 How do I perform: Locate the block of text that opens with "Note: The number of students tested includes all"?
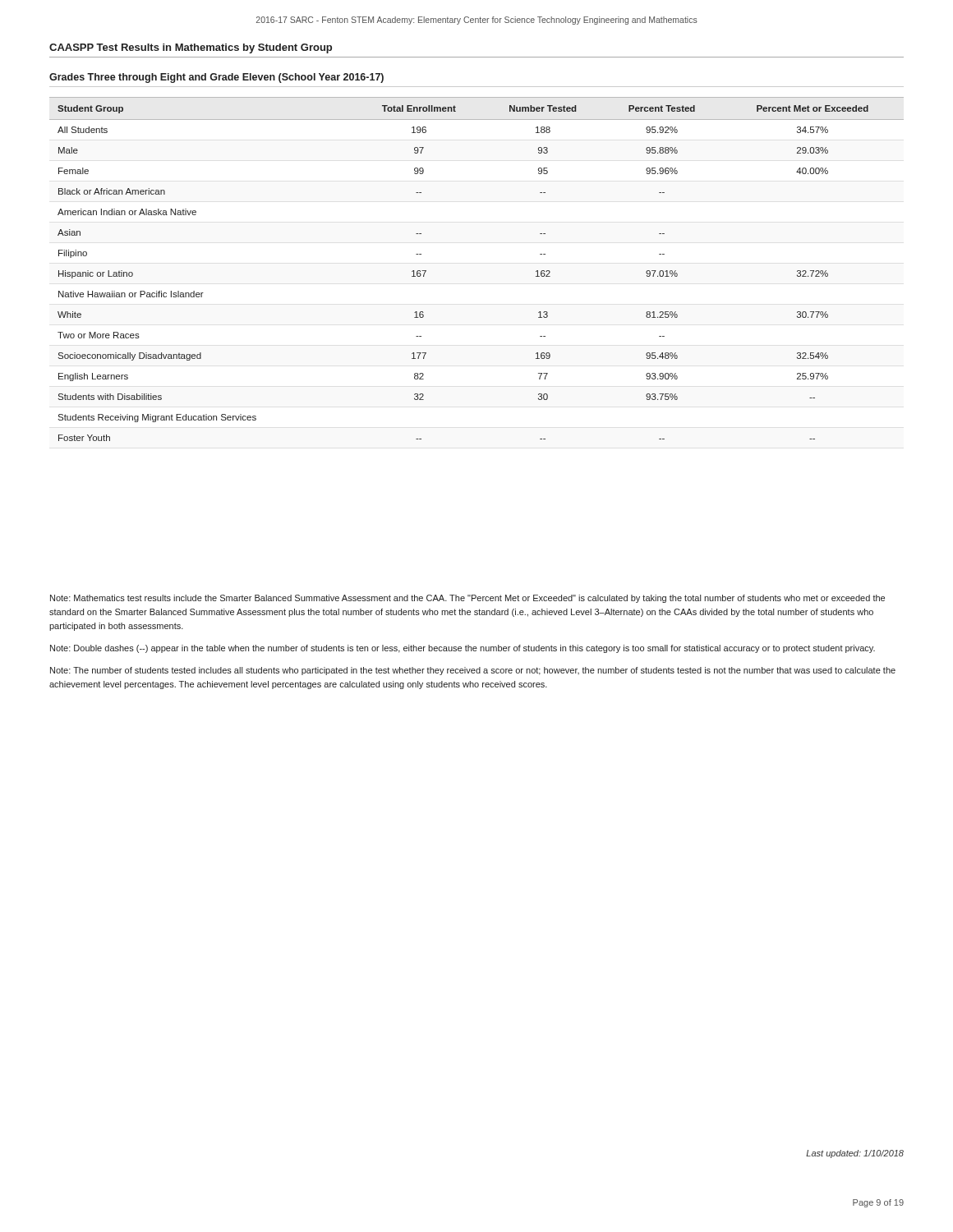(472, 677)
